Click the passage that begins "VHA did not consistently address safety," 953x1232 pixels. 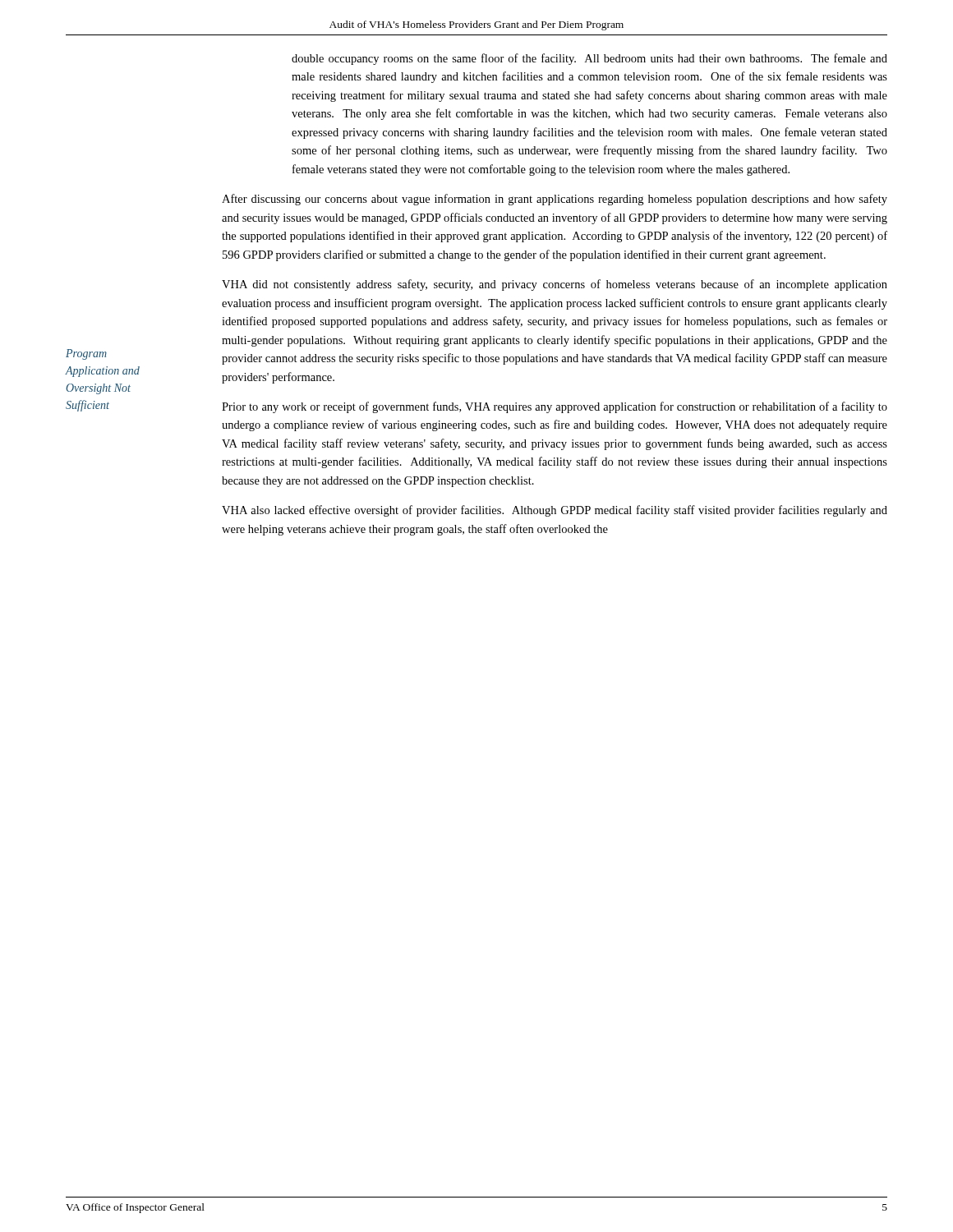point(555,330)
